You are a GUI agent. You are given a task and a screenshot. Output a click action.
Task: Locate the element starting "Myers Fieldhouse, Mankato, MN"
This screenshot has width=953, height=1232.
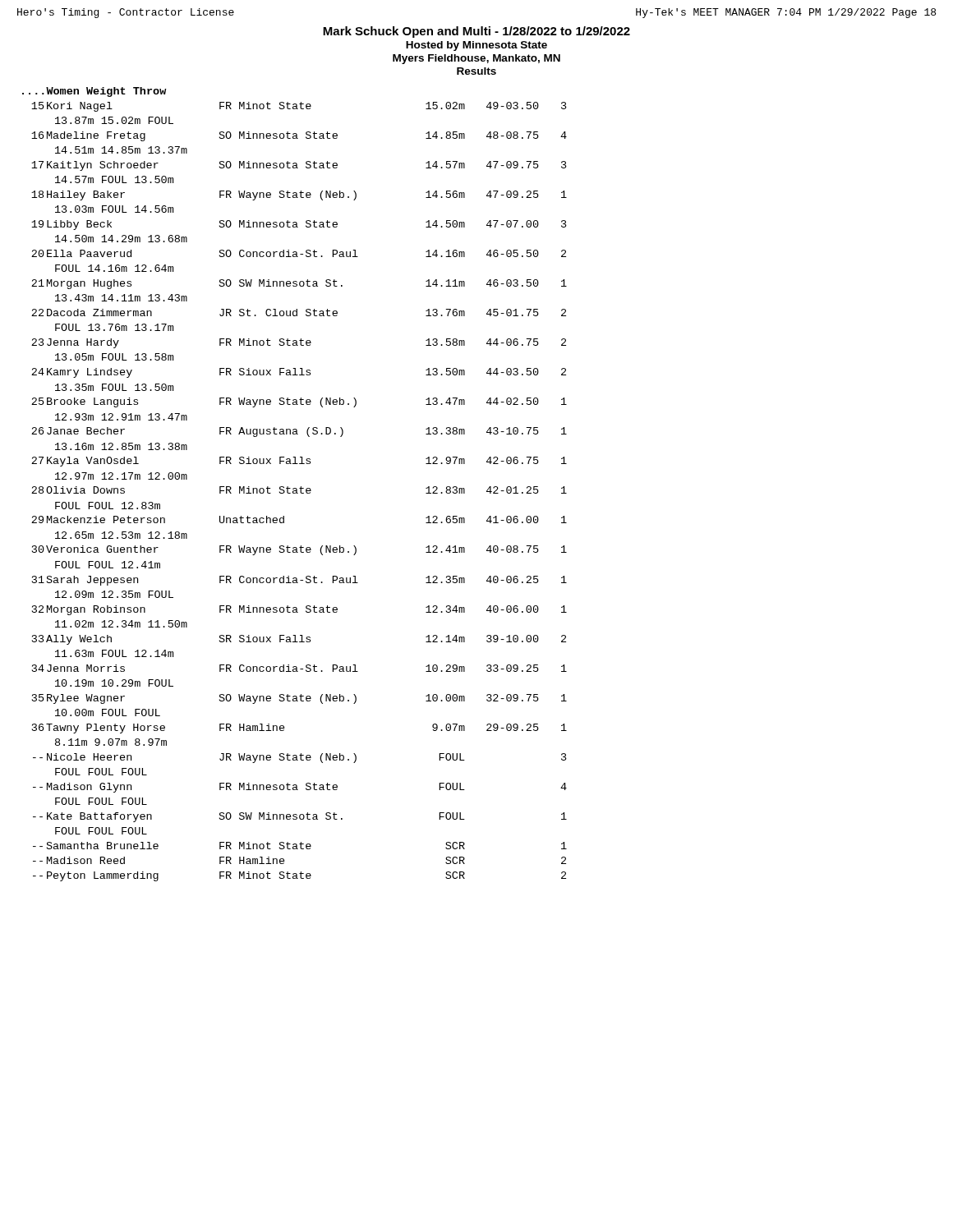coord(476,58)
